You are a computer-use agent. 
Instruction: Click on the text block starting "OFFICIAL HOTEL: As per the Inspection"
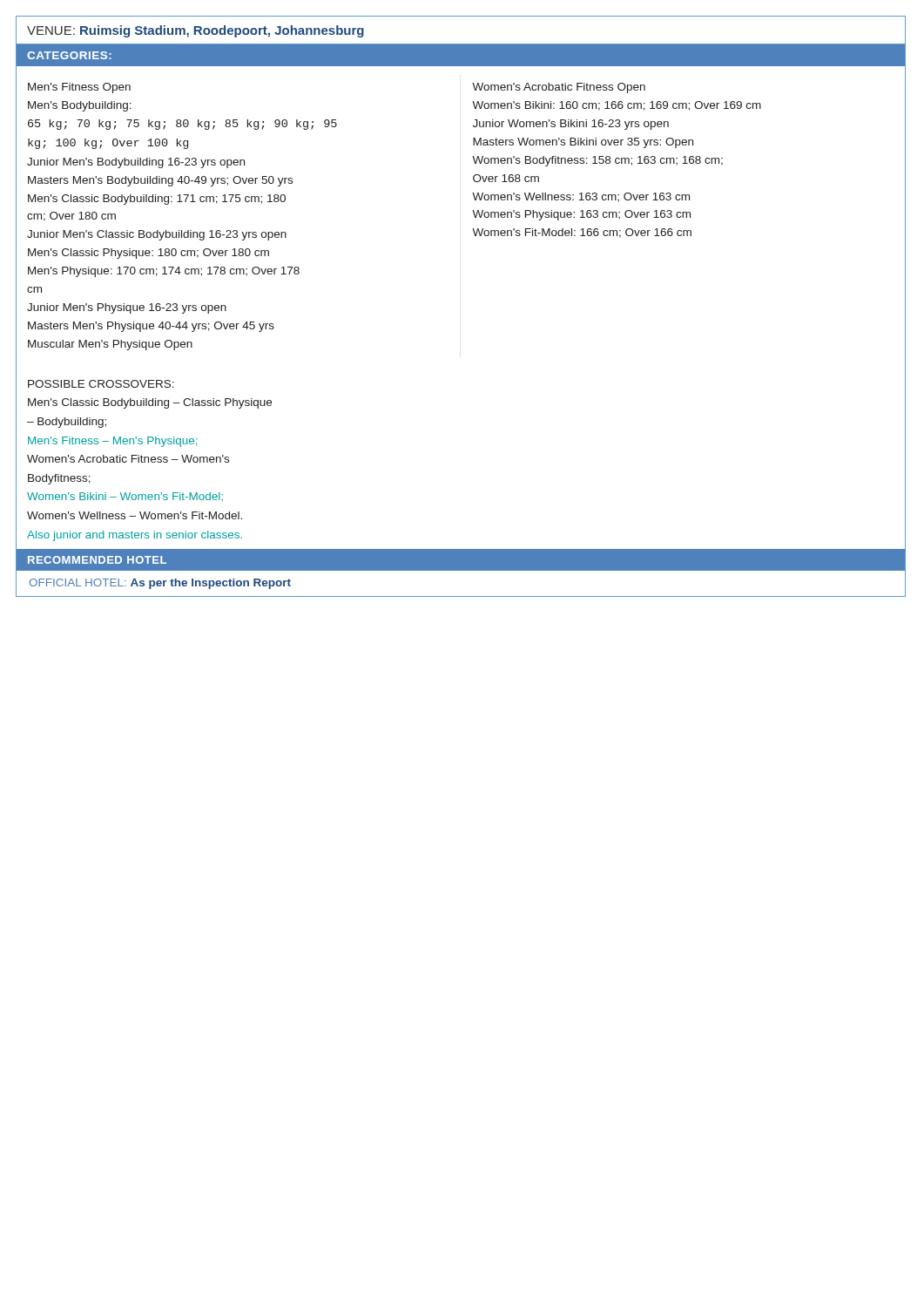click(160, 583)
